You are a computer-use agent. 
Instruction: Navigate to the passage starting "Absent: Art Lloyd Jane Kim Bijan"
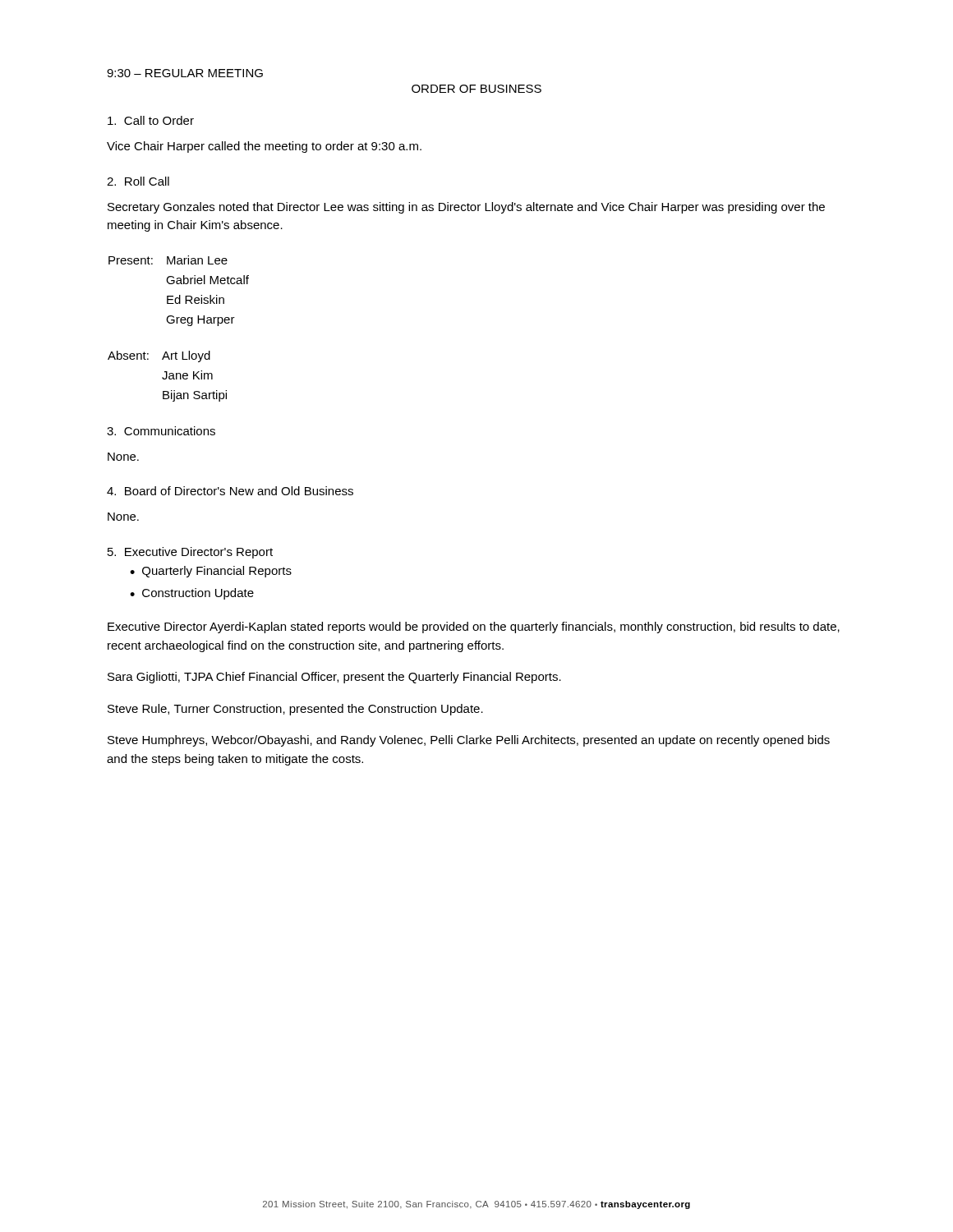[x=168, y=375]
